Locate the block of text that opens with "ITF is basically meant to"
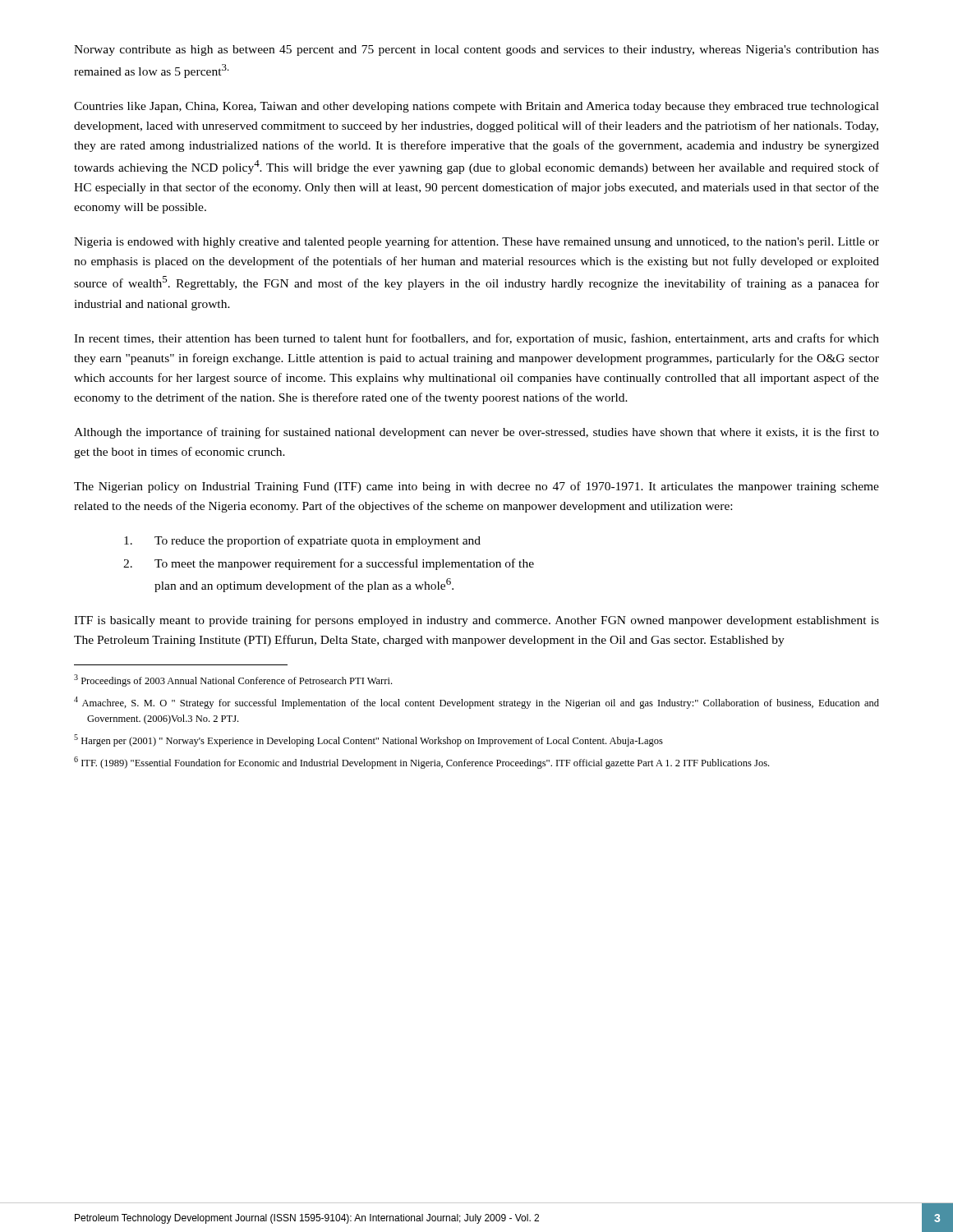This screenshot has width=953, height=1232. coord(476,630)
